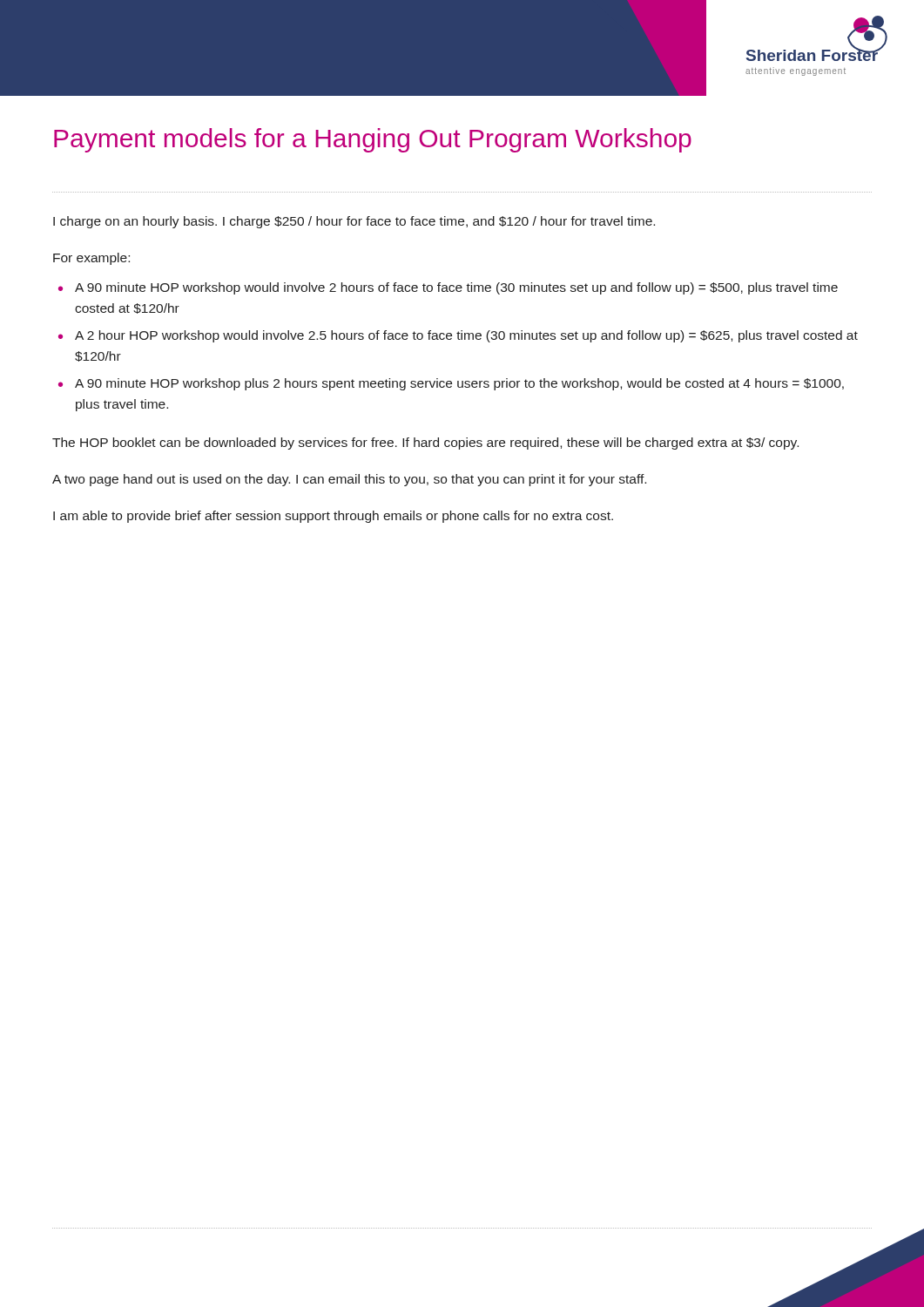Select the passage starting "Payment models for a Hanging"
Screen dimensions: 1307x924
[462, 138]
